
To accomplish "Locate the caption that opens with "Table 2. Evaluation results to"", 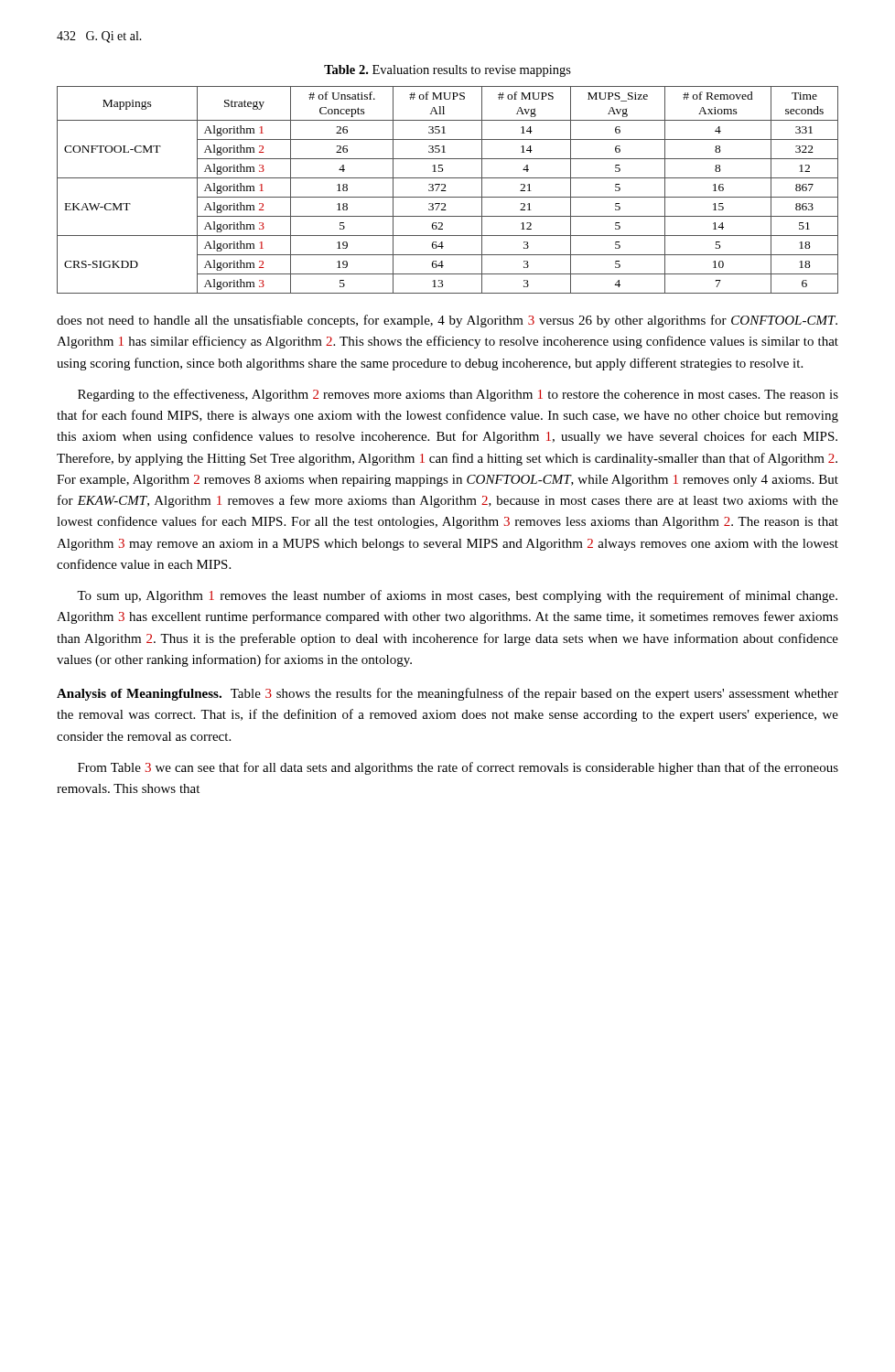I will click(x=448, y=69).
